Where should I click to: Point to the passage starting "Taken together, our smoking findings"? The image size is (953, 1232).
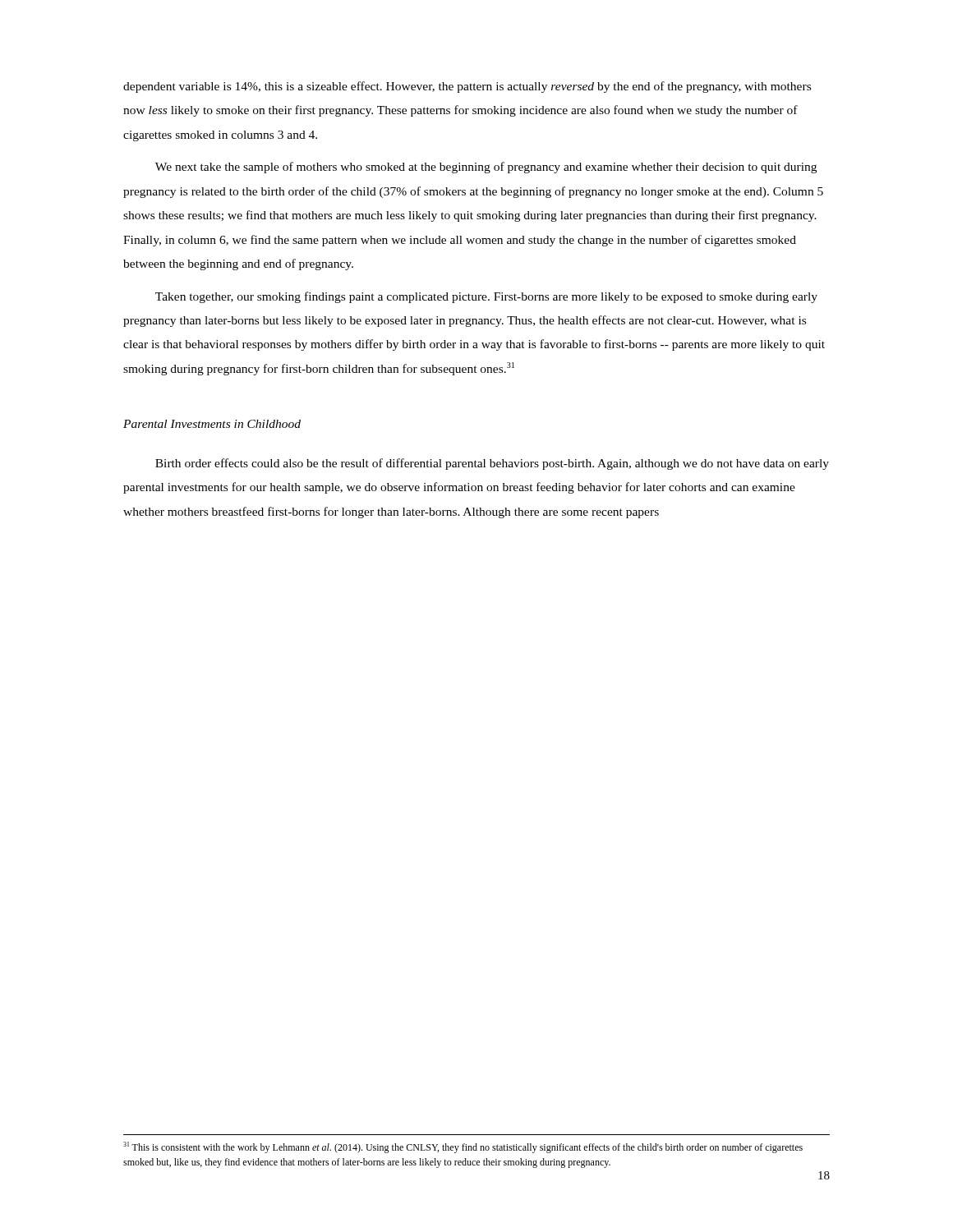[476, 332]
